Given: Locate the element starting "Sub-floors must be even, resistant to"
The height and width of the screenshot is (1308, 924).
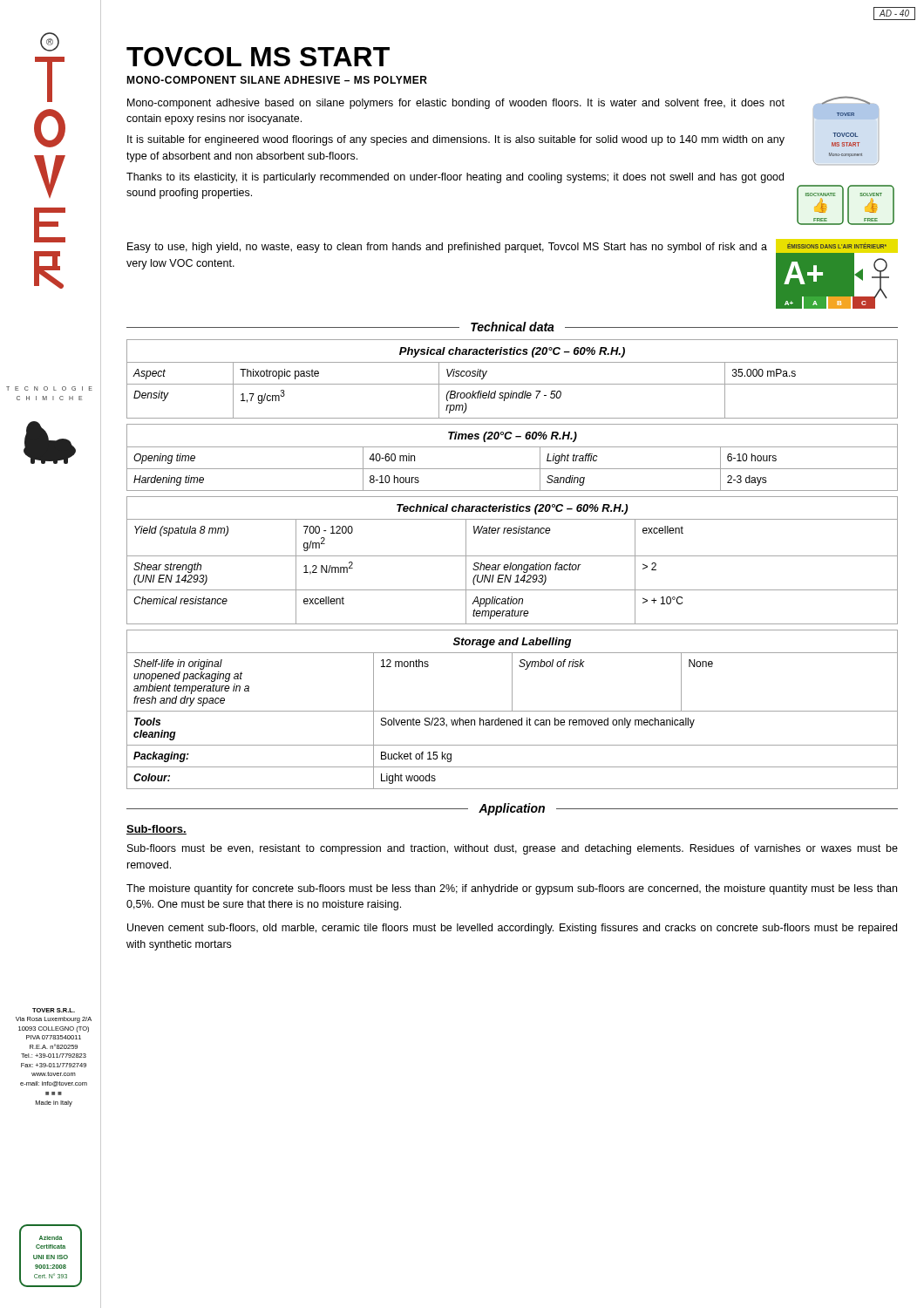Looking at the screenshot, I should point(512,857).
